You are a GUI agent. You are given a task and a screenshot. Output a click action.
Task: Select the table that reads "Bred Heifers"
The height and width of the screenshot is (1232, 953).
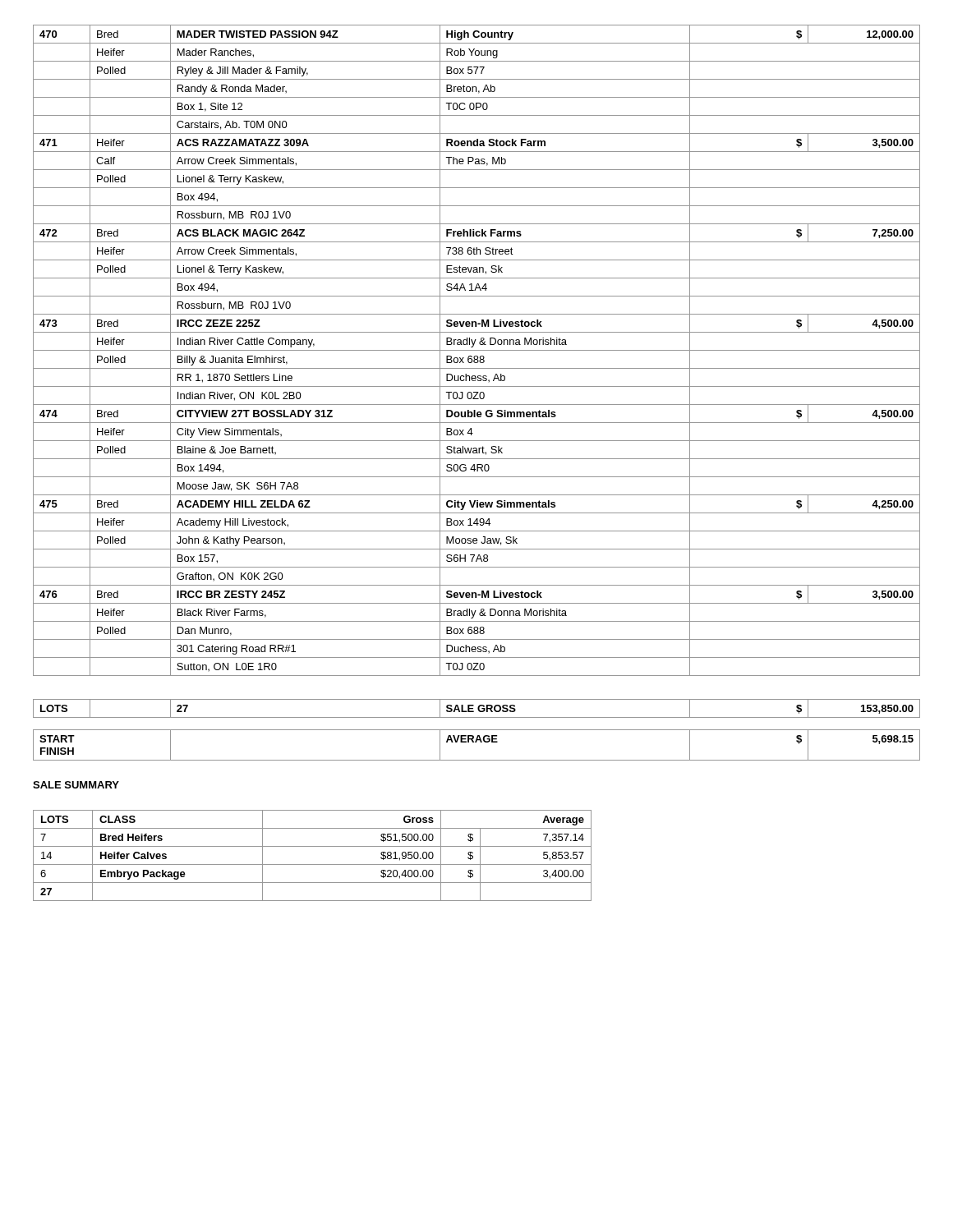pos(476,855)
